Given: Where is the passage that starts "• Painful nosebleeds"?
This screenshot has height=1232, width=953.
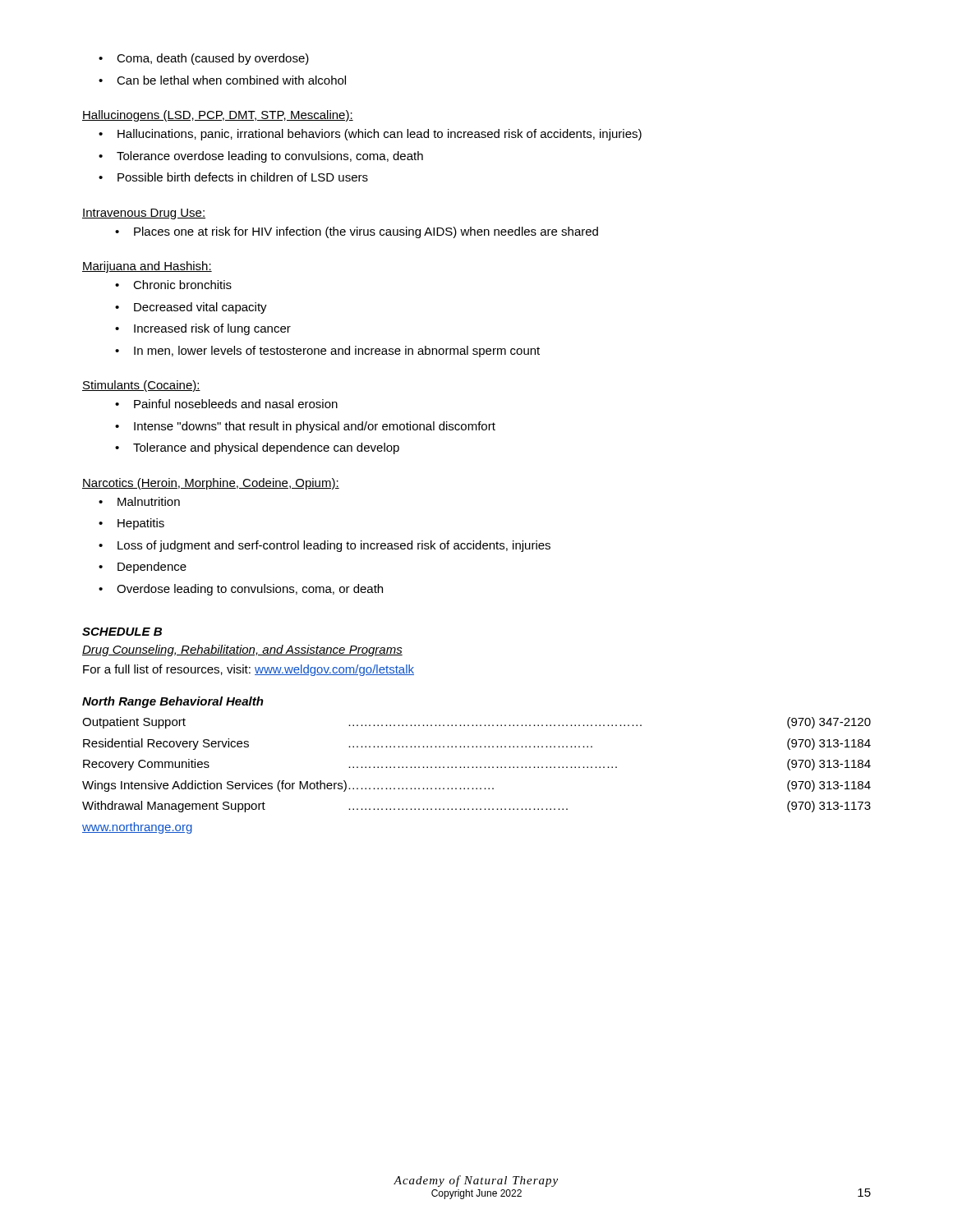Looking at the screenshot, I should coord(226,404).
